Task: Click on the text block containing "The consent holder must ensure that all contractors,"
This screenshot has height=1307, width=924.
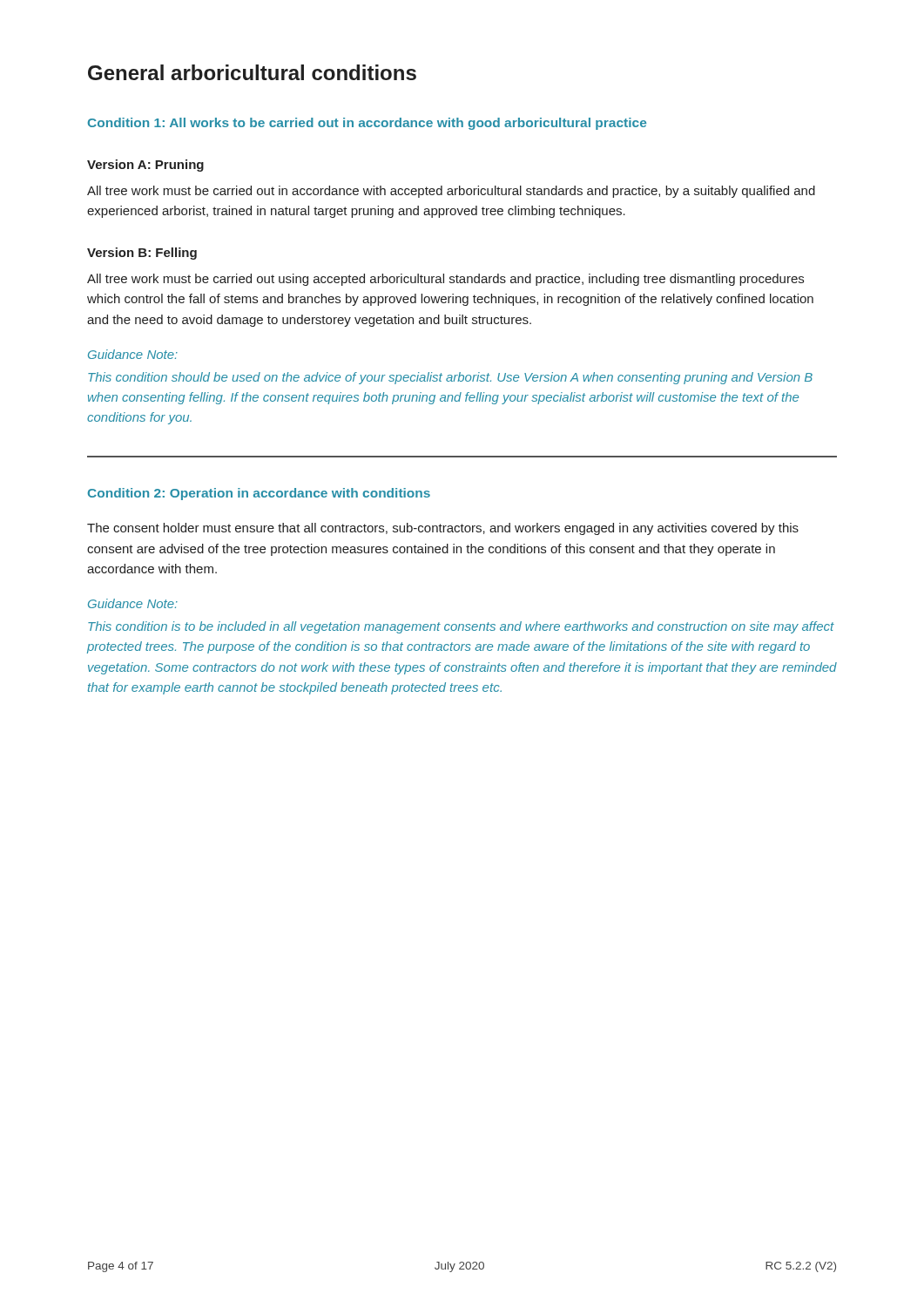Action: 443,548
